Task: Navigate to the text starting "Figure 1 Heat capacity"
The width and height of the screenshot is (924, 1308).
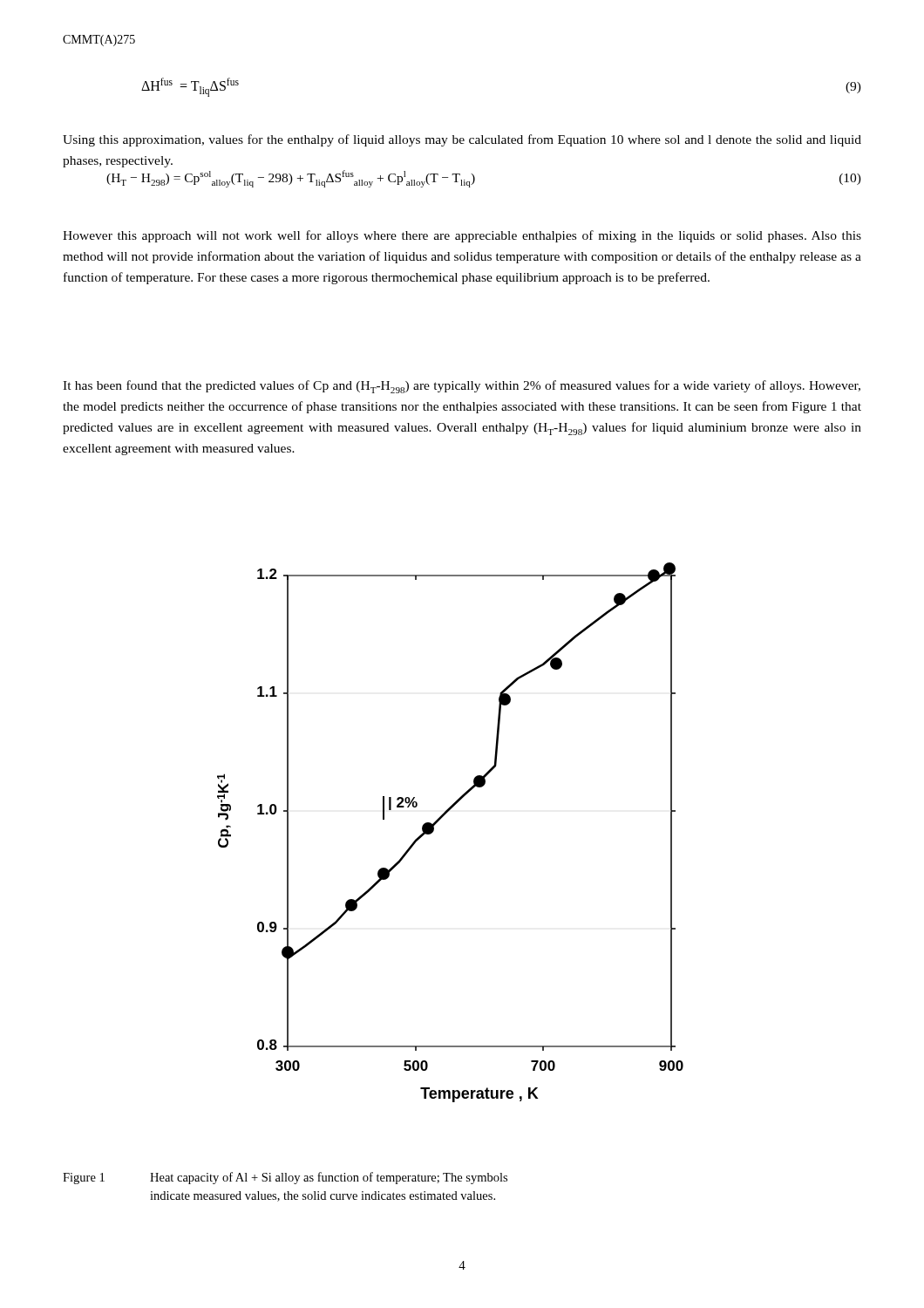Action: pyautogui.click(x=285, y=1187)
